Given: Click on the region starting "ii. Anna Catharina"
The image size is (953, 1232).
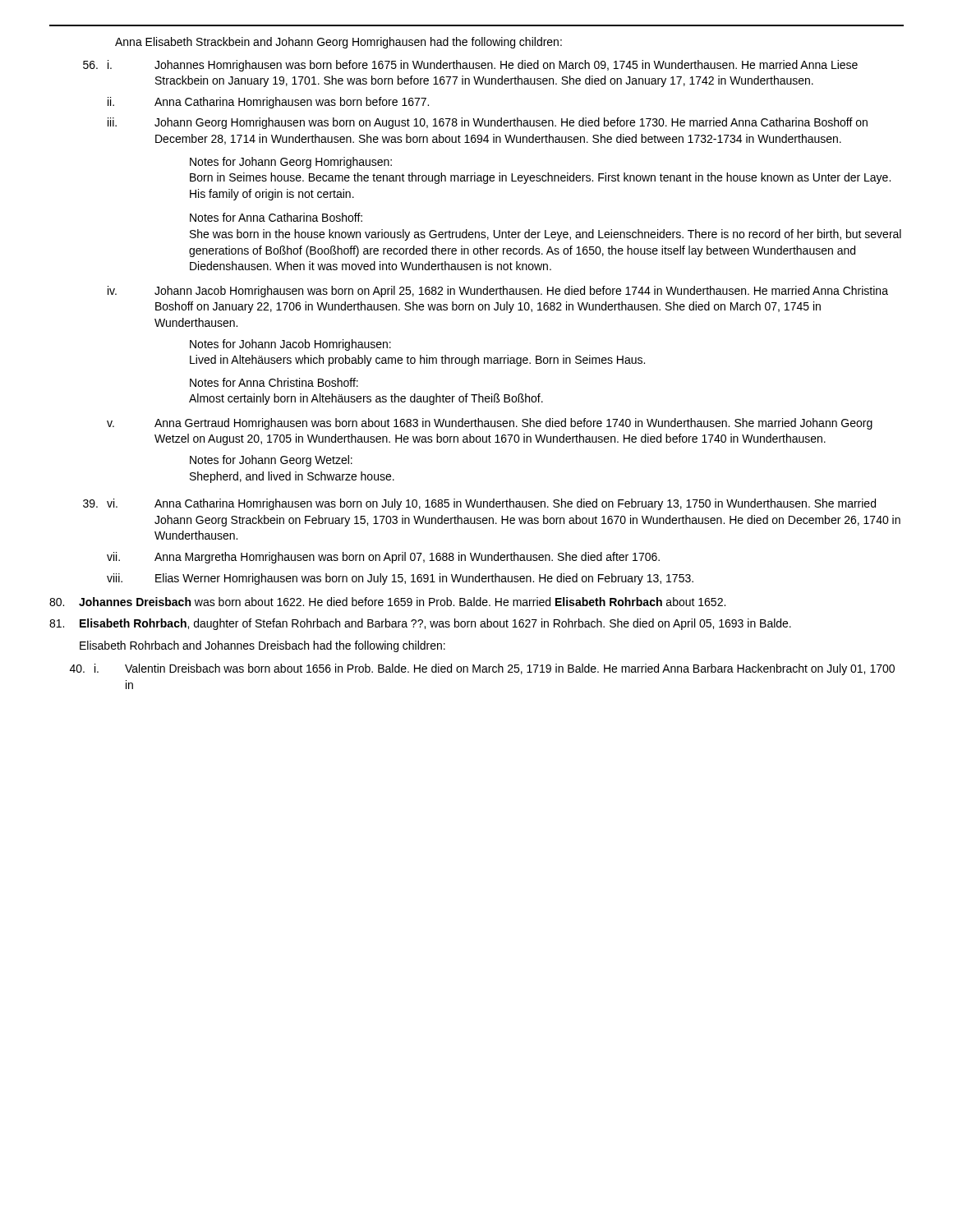Looking at the screenshot, I should [x=268, y=103].
